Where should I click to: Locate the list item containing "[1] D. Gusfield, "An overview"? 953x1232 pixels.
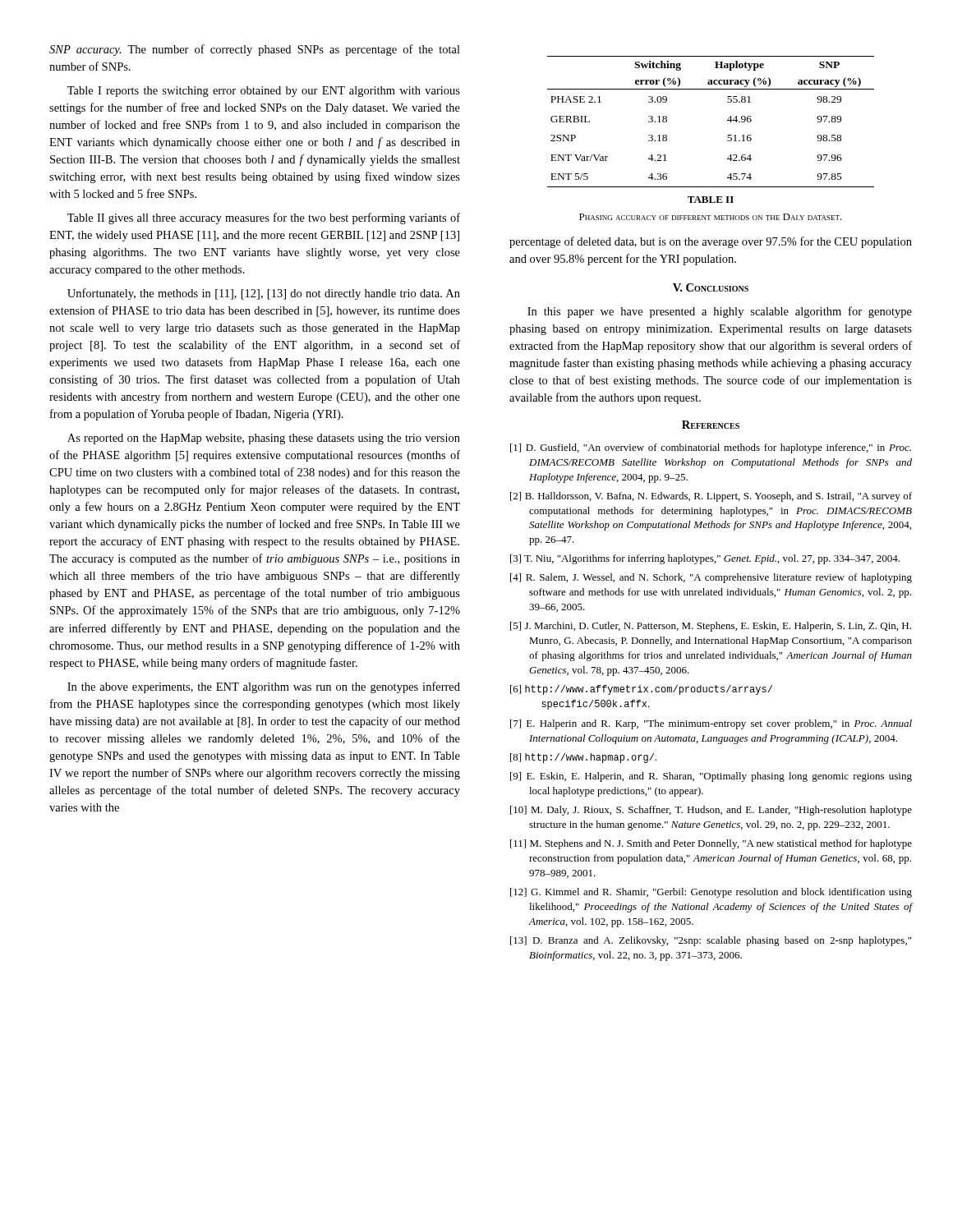point(711,462)
